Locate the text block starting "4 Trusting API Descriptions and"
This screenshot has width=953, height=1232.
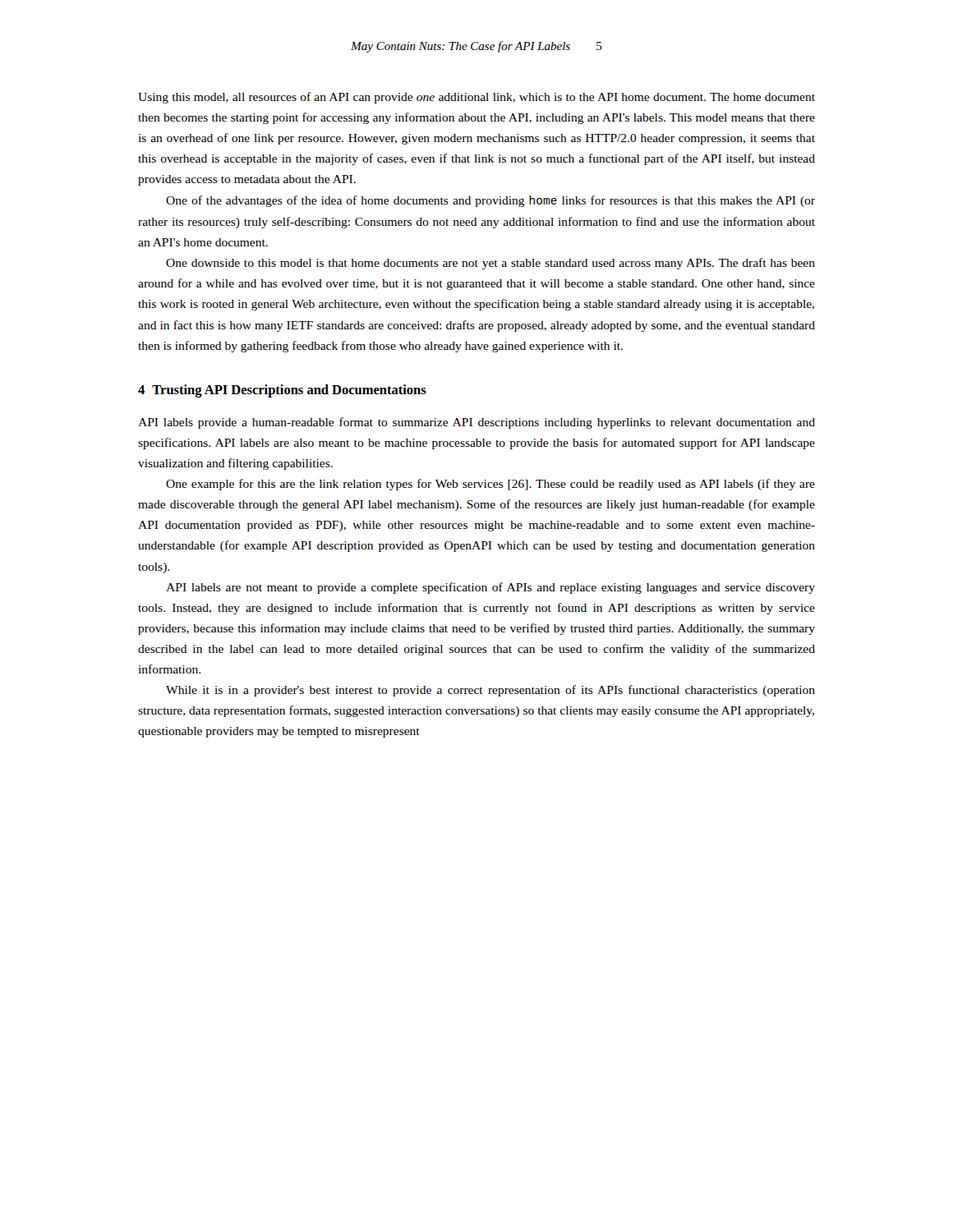coord(282,390)
